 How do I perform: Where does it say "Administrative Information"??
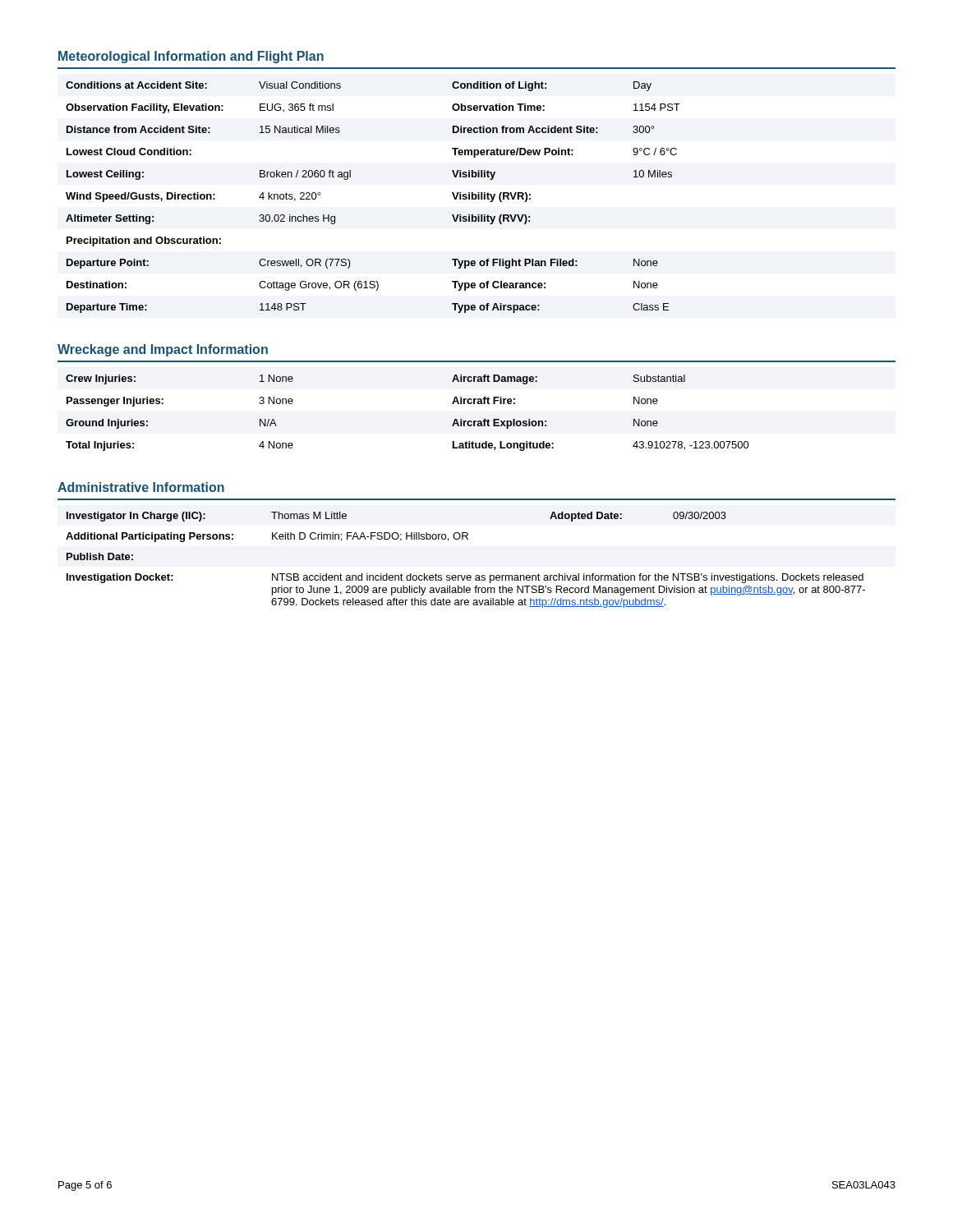(476, 490)
